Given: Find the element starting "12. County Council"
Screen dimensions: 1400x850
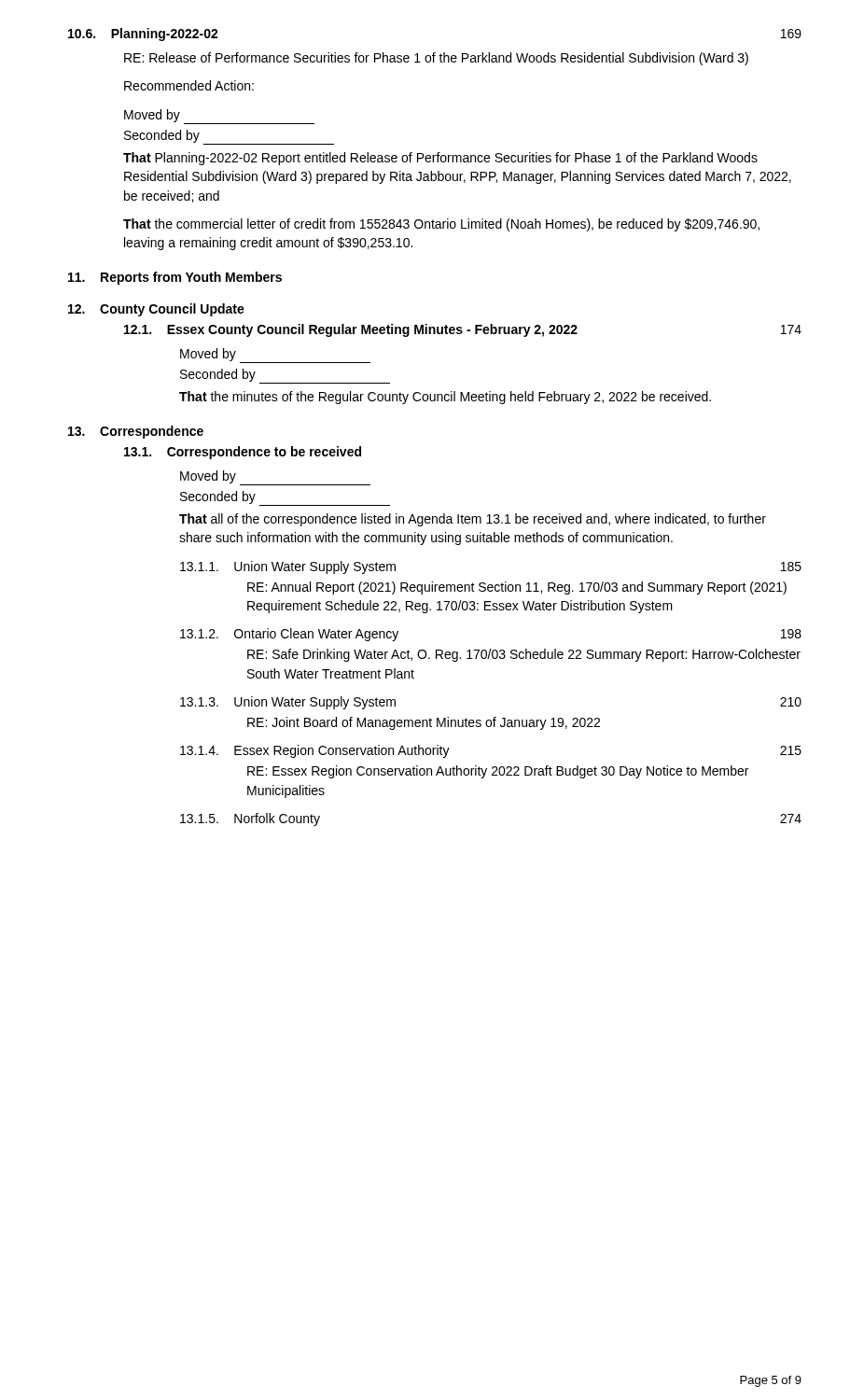Looking at the screenshot, I should point(156,309).
